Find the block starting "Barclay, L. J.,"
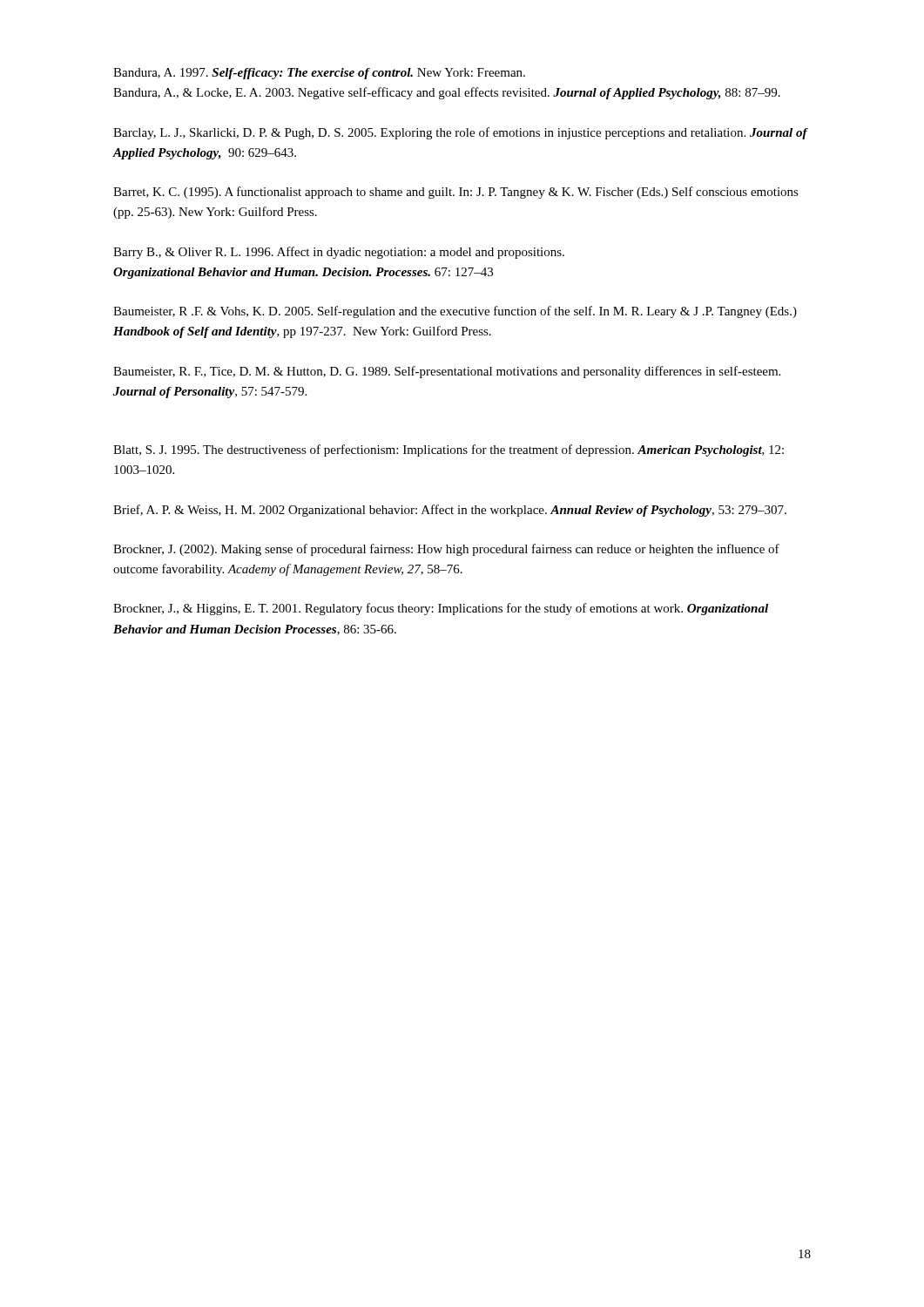Viewport: 924px width, 1307px height. [x=460, y=142]
